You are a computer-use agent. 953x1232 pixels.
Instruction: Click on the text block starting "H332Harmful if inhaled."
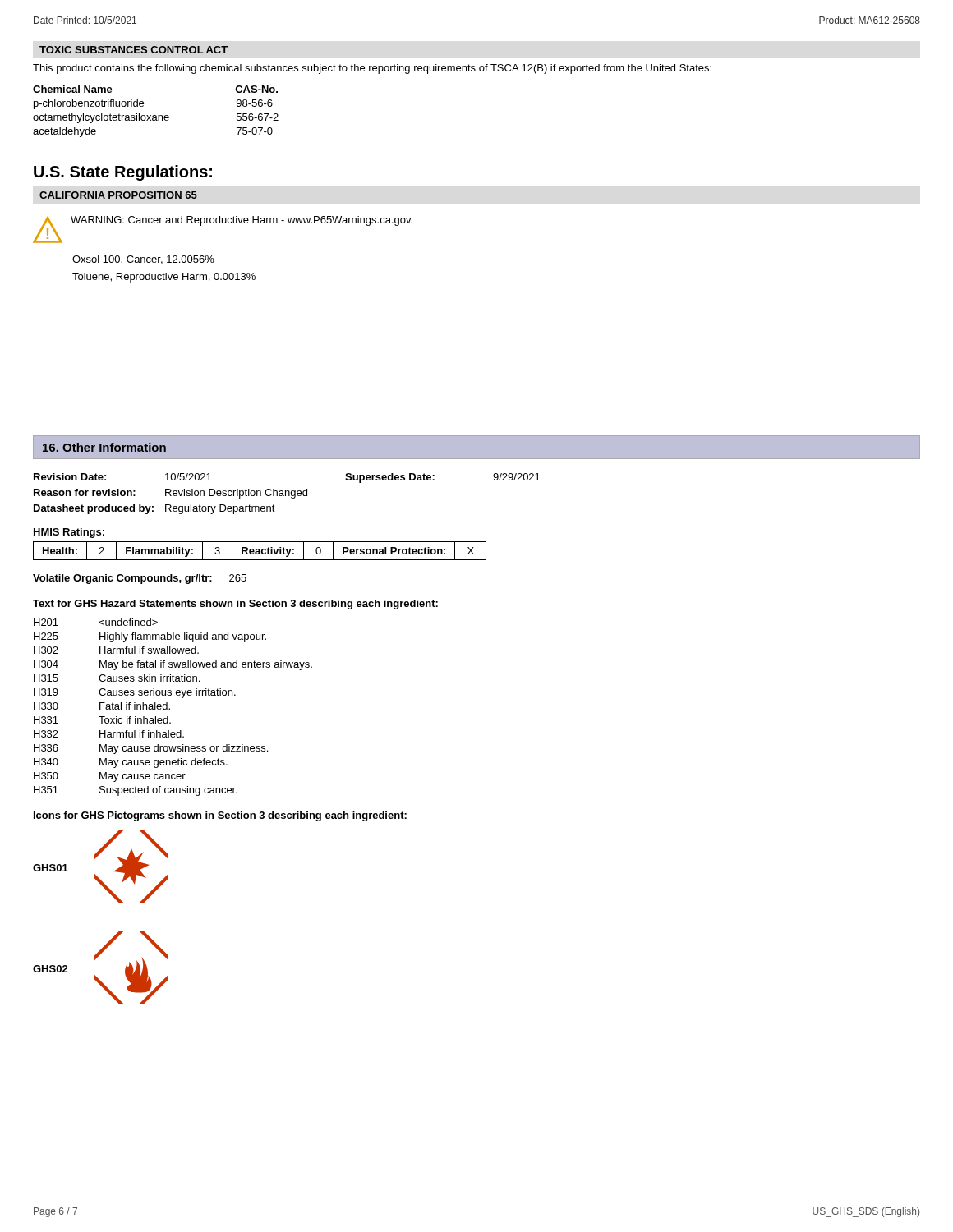[x=109, y=734]
